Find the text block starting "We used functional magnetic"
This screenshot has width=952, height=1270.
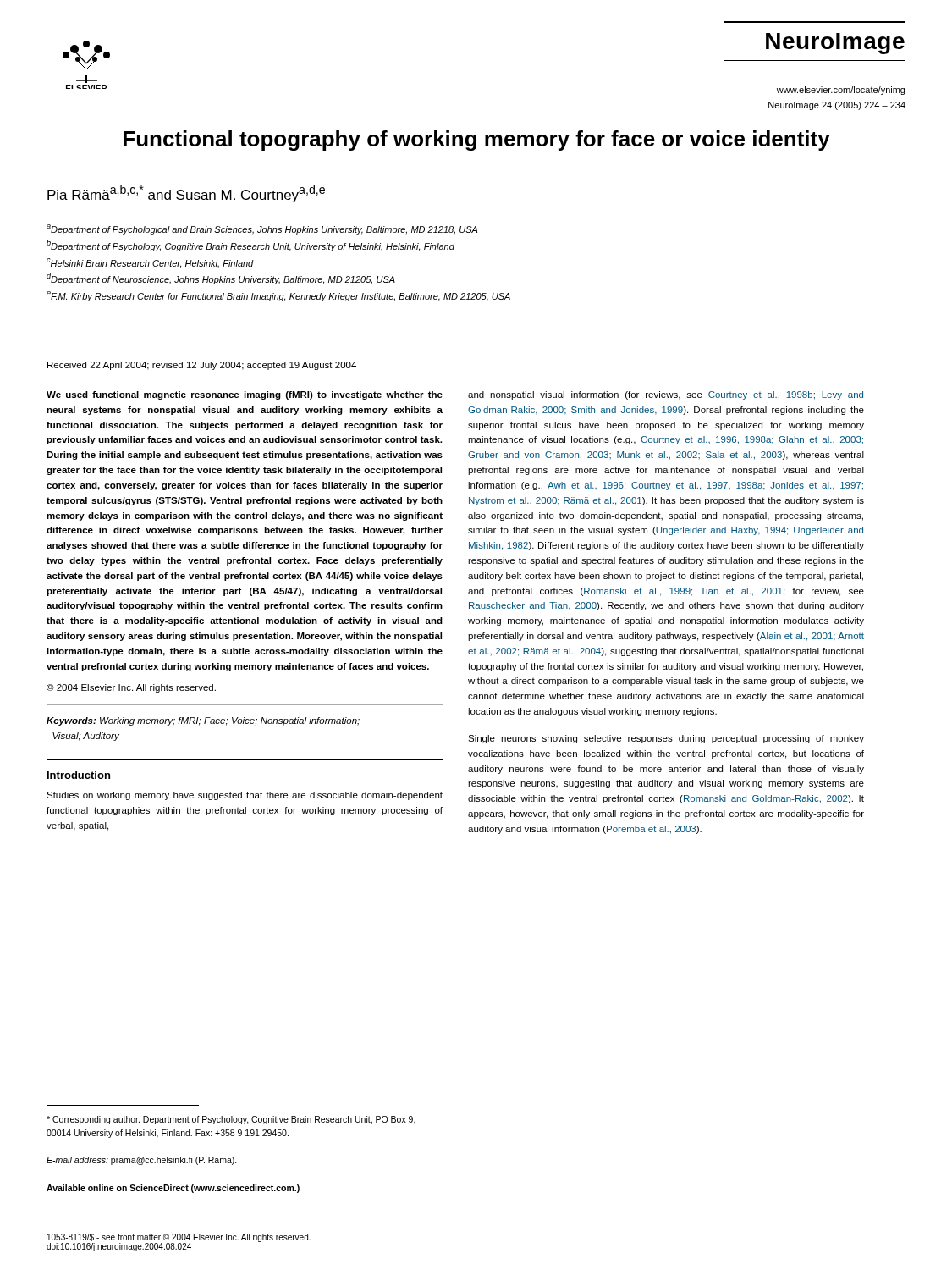pyautogui.click(x=245, y=530)
